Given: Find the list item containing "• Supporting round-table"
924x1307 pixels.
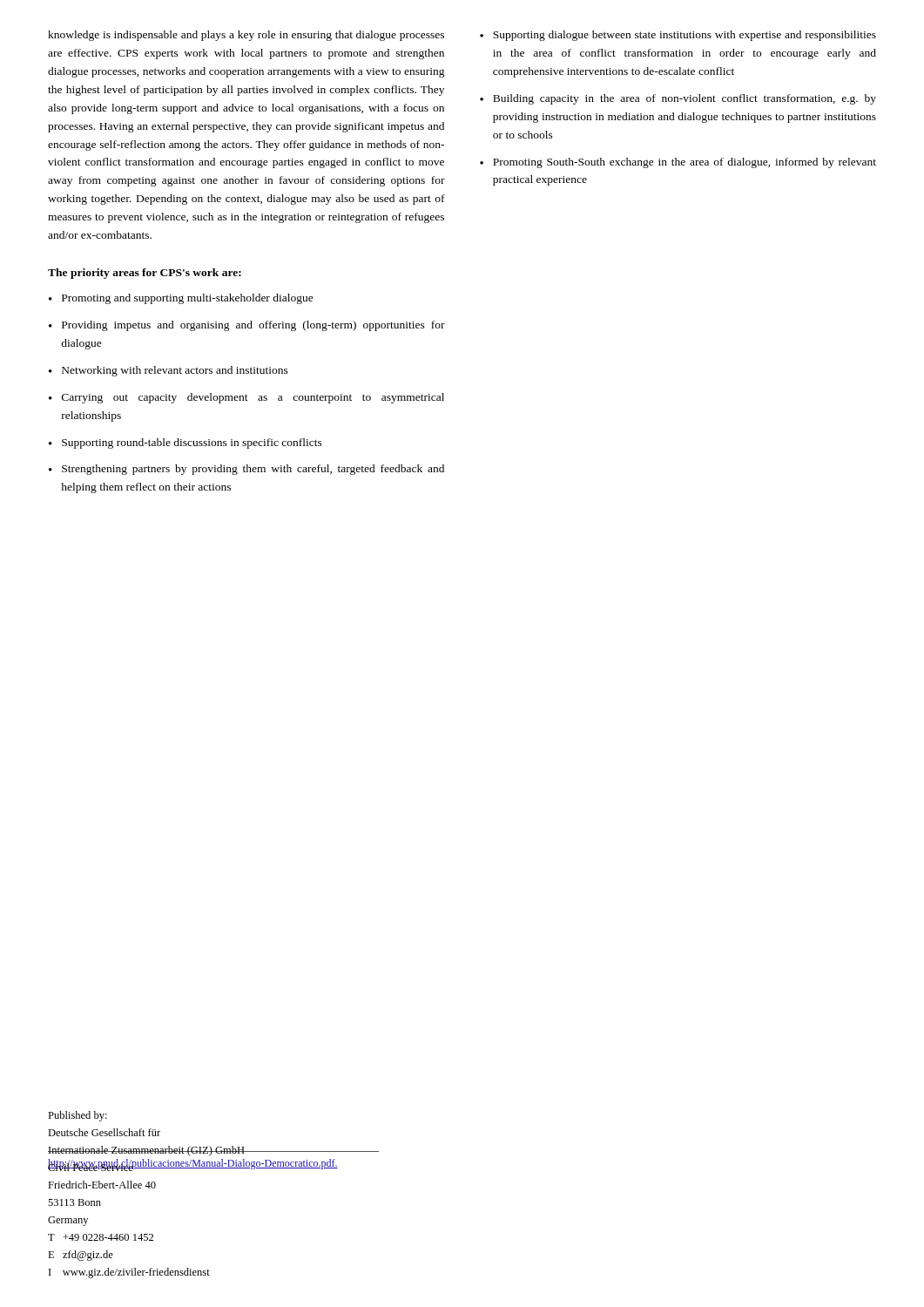Looking at the screenshot, I should click(246, 443).
